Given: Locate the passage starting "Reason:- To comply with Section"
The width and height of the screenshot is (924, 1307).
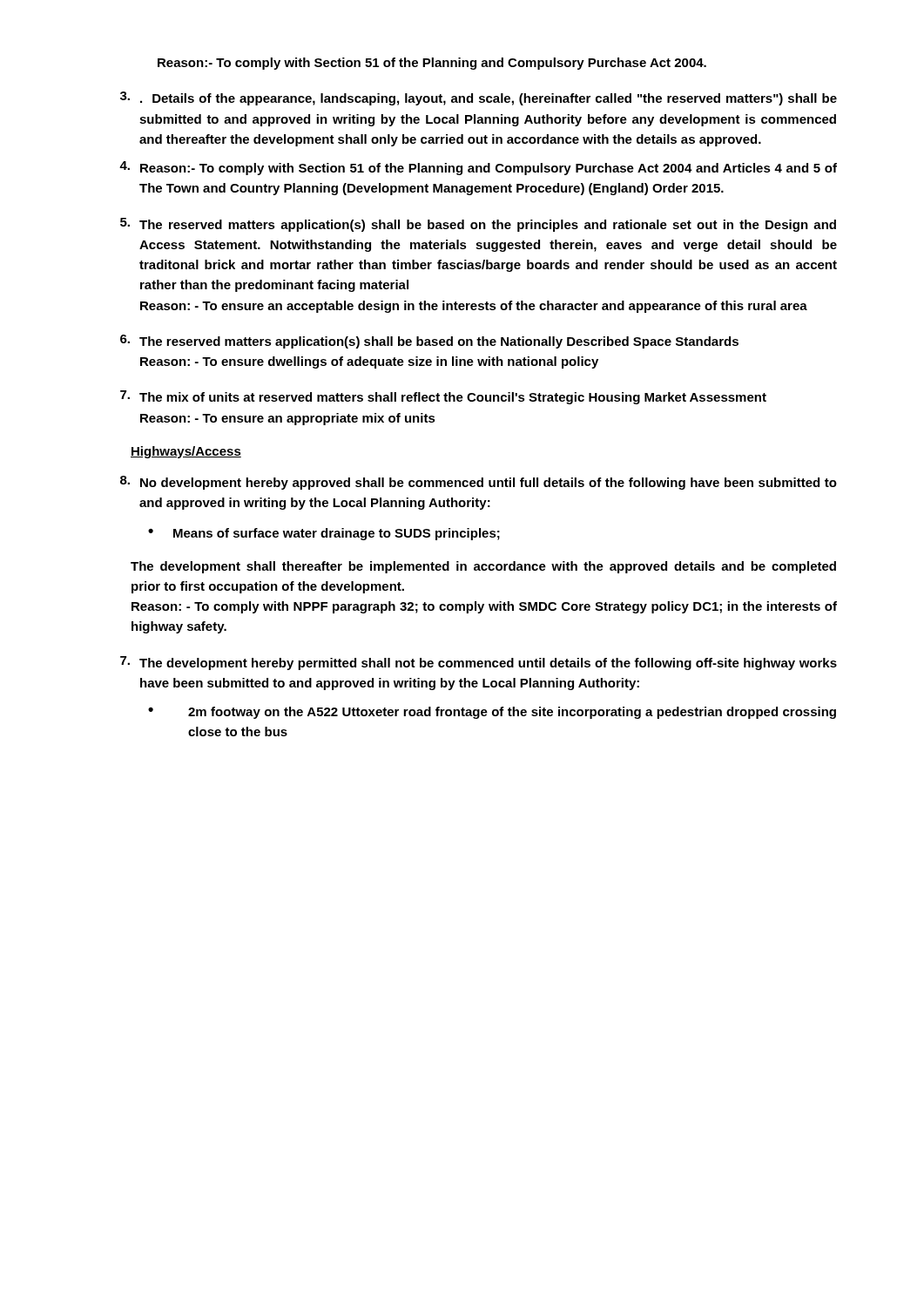Looking at the screenshot, I should pos(432,62).
